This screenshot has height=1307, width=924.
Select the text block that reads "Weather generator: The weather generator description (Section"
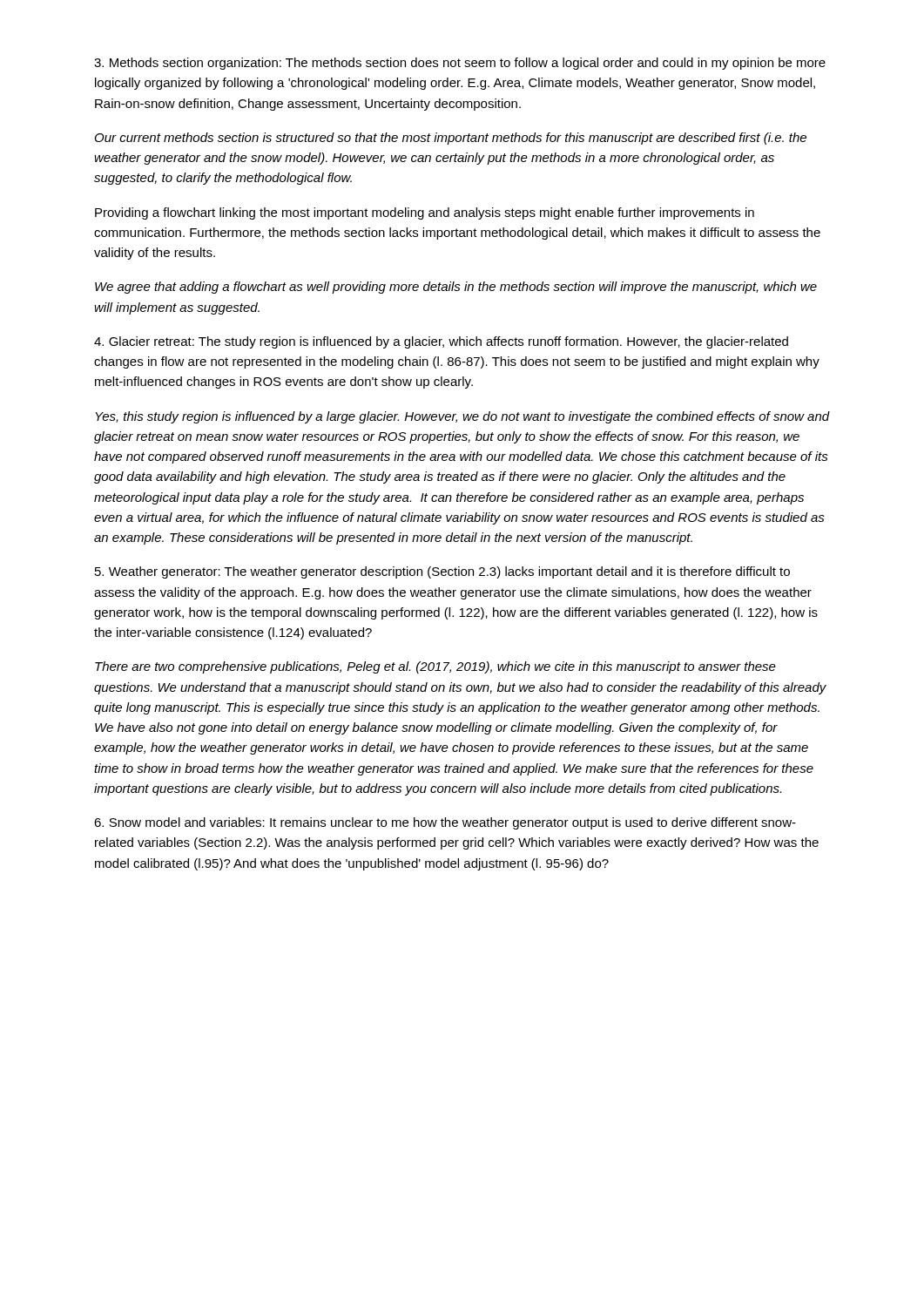456,602
